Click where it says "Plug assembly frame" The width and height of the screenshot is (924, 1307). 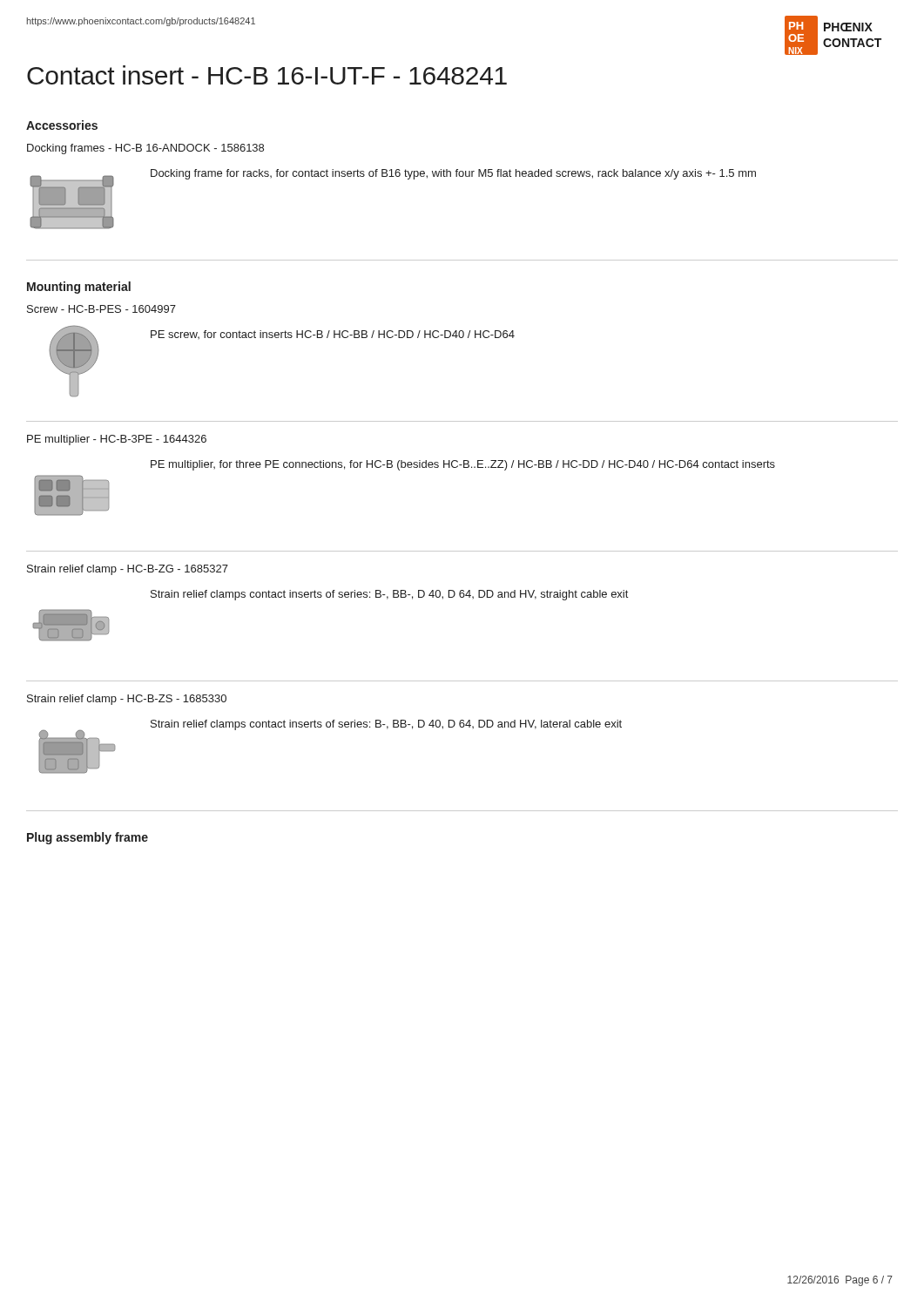tap(87, 837)
